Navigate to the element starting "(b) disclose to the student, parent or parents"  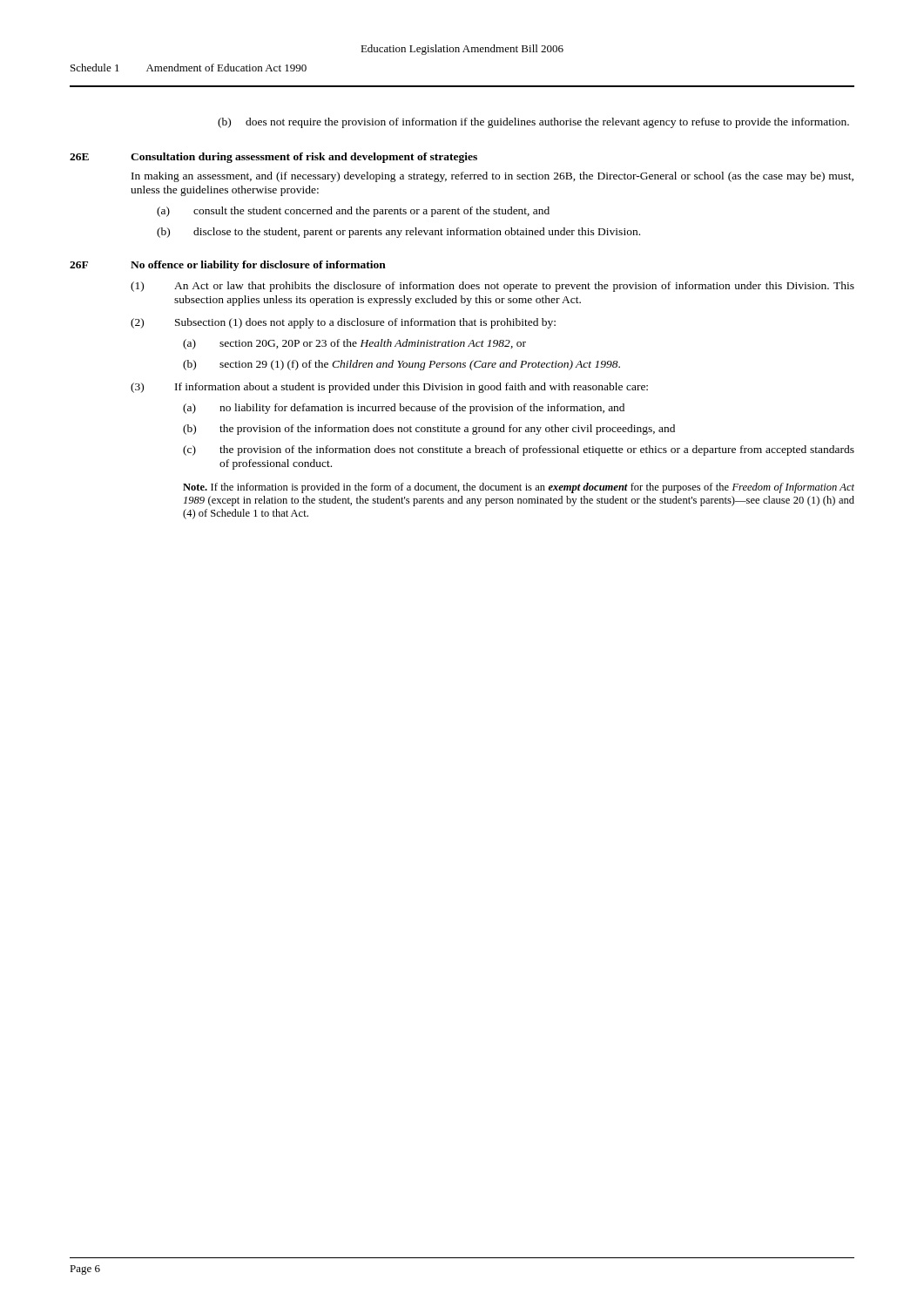click(x=506, y=232)
